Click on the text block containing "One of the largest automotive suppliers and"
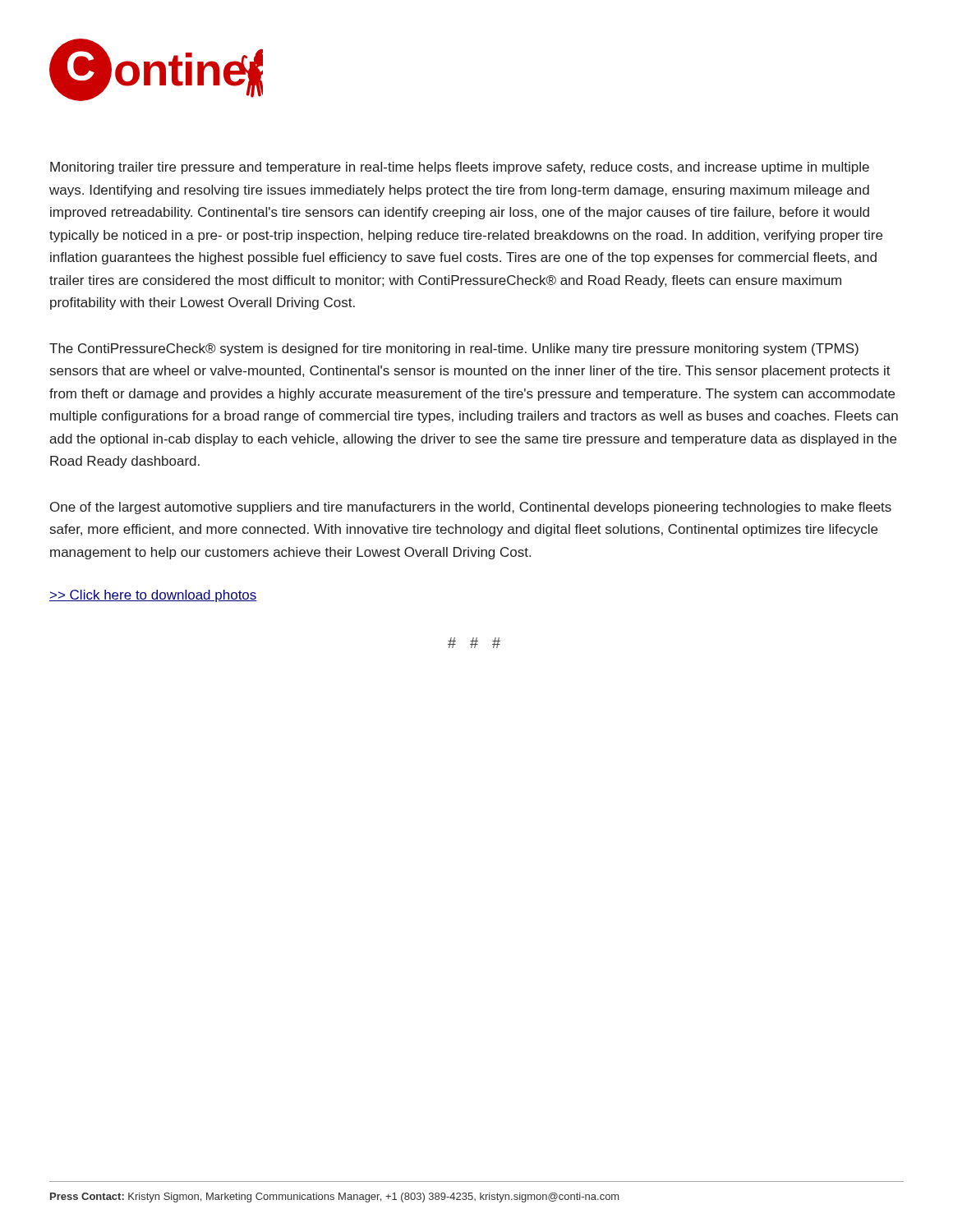The height and width of the screenshot is (1232, 953). [470, 530]
